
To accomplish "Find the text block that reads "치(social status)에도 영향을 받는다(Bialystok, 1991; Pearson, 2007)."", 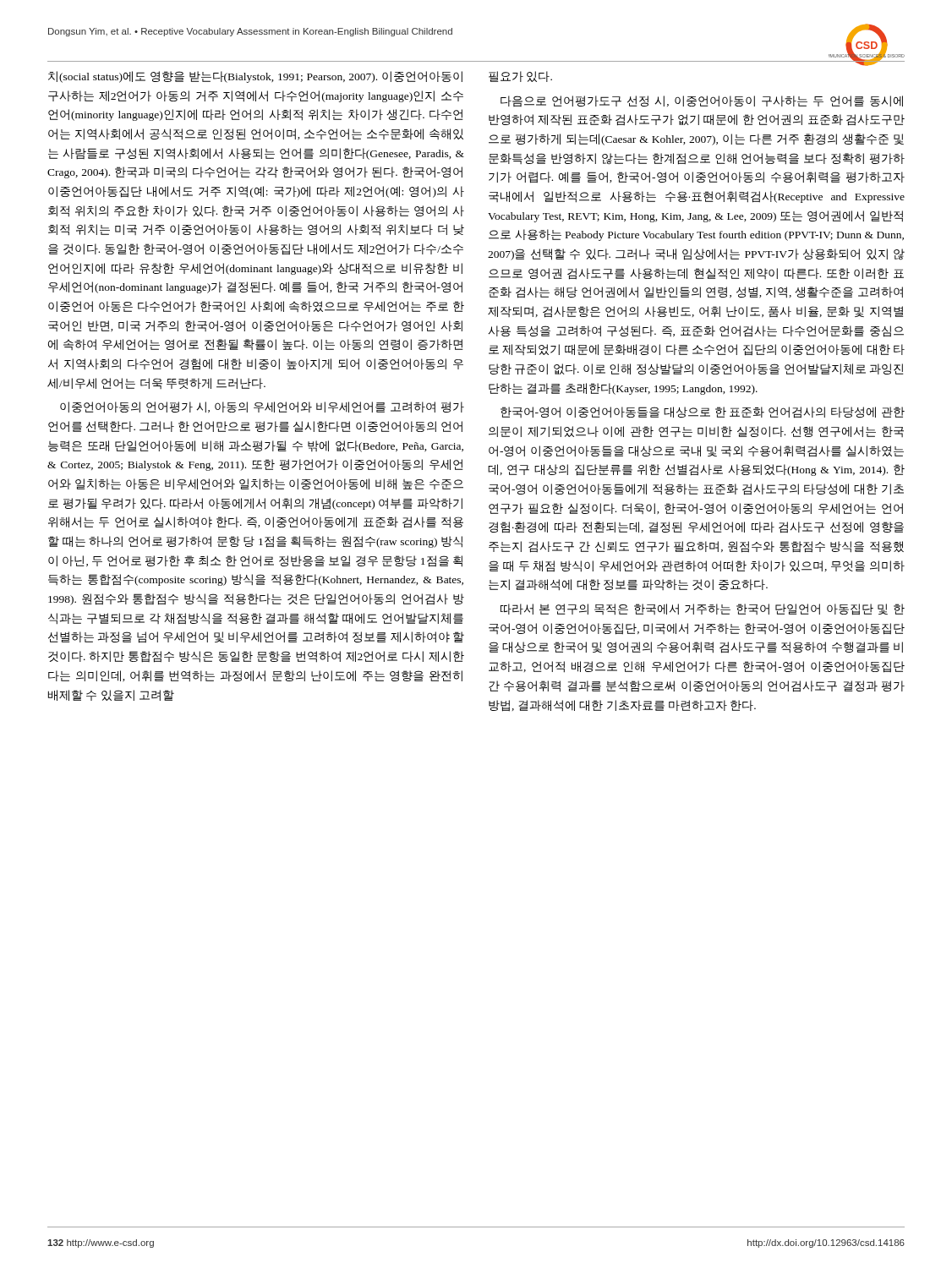I will [256, 386].
